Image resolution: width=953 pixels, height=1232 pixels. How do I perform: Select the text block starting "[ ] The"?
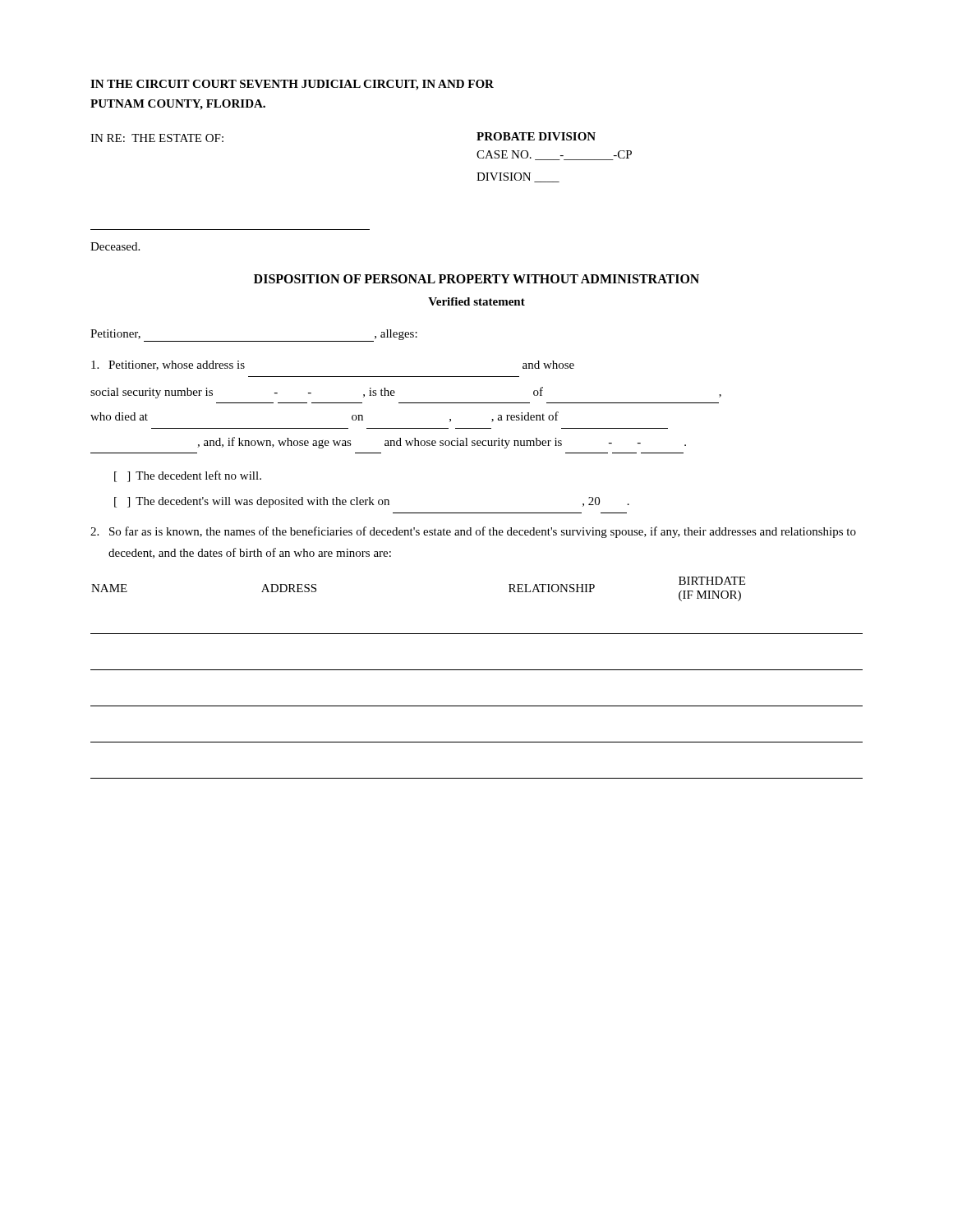tap(188, 476)
